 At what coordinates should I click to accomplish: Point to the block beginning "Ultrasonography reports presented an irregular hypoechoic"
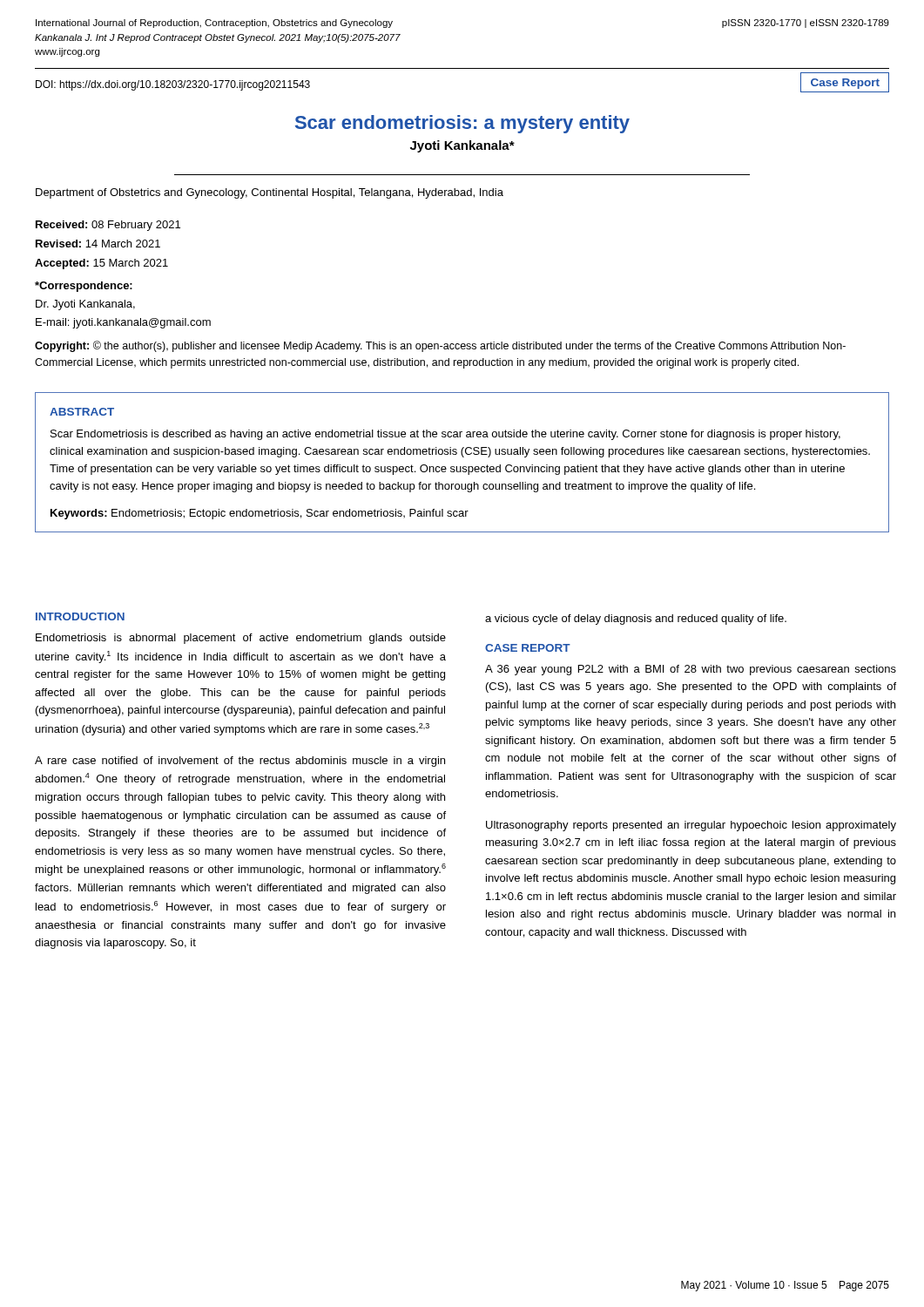tap(691, 878)
